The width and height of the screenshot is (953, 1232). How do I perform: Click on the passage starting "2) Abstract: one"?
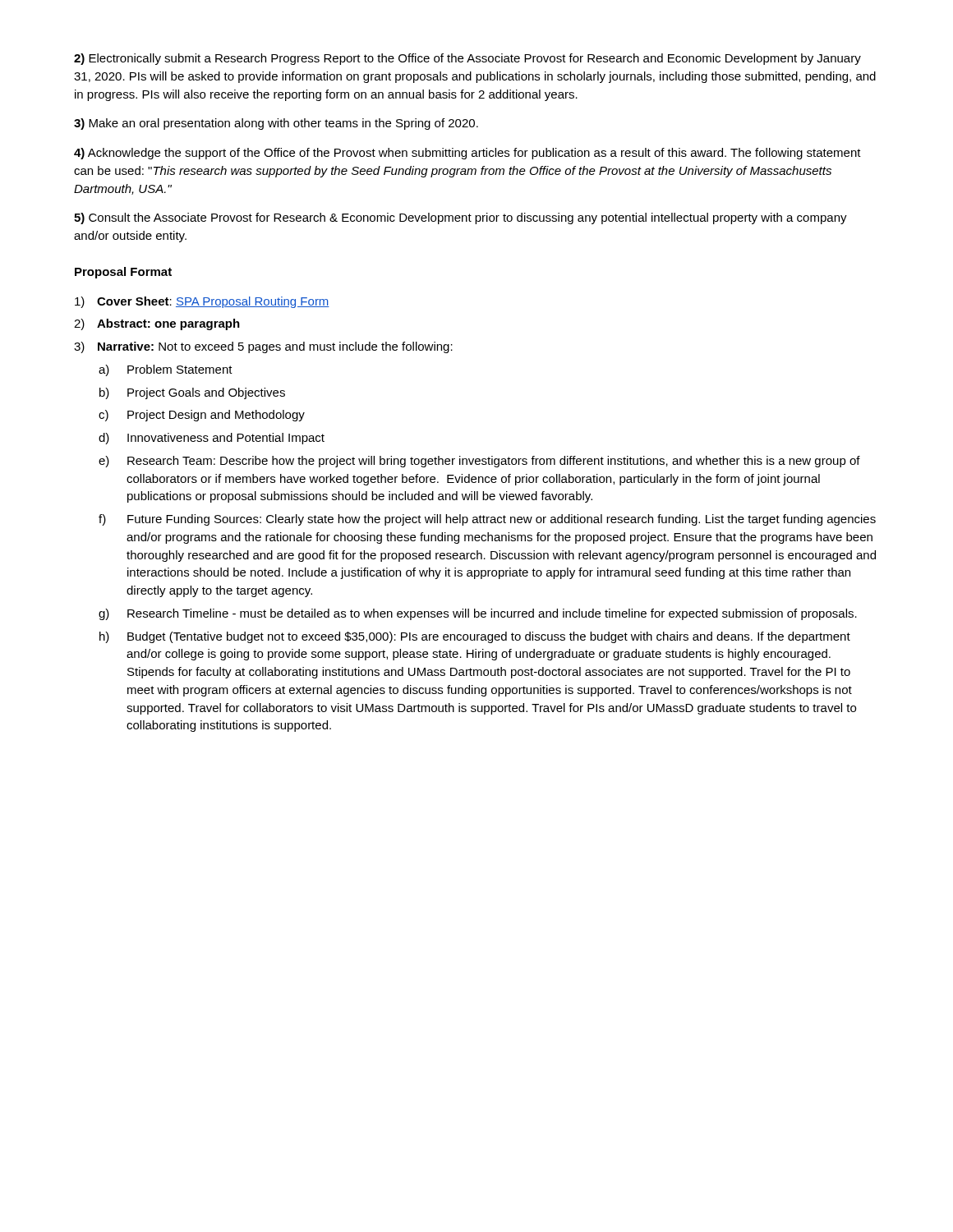(157, 324)
